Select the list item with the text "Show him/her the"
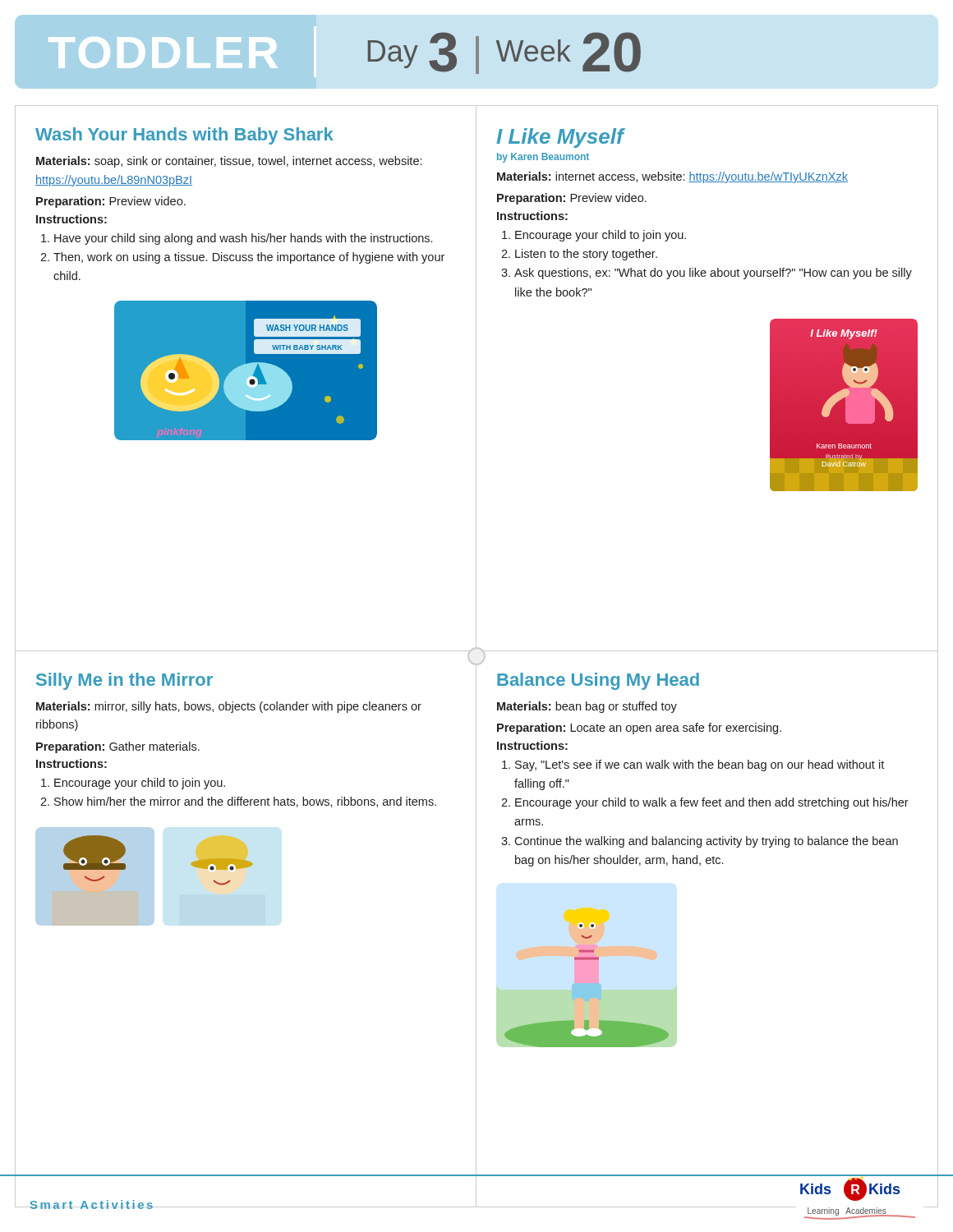 tap(245, 802)
